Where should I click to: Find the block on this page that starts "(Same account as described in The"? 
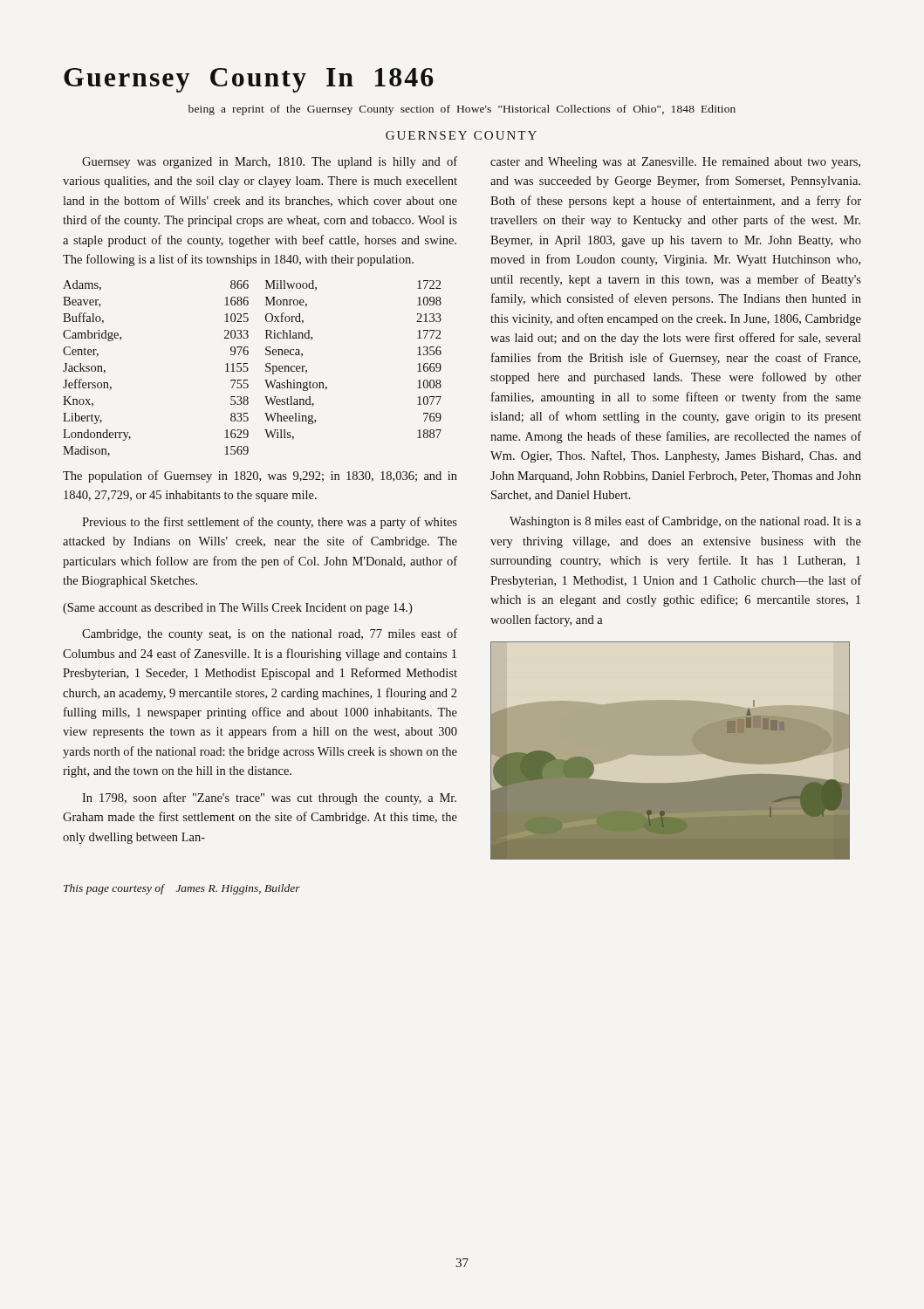260,607
